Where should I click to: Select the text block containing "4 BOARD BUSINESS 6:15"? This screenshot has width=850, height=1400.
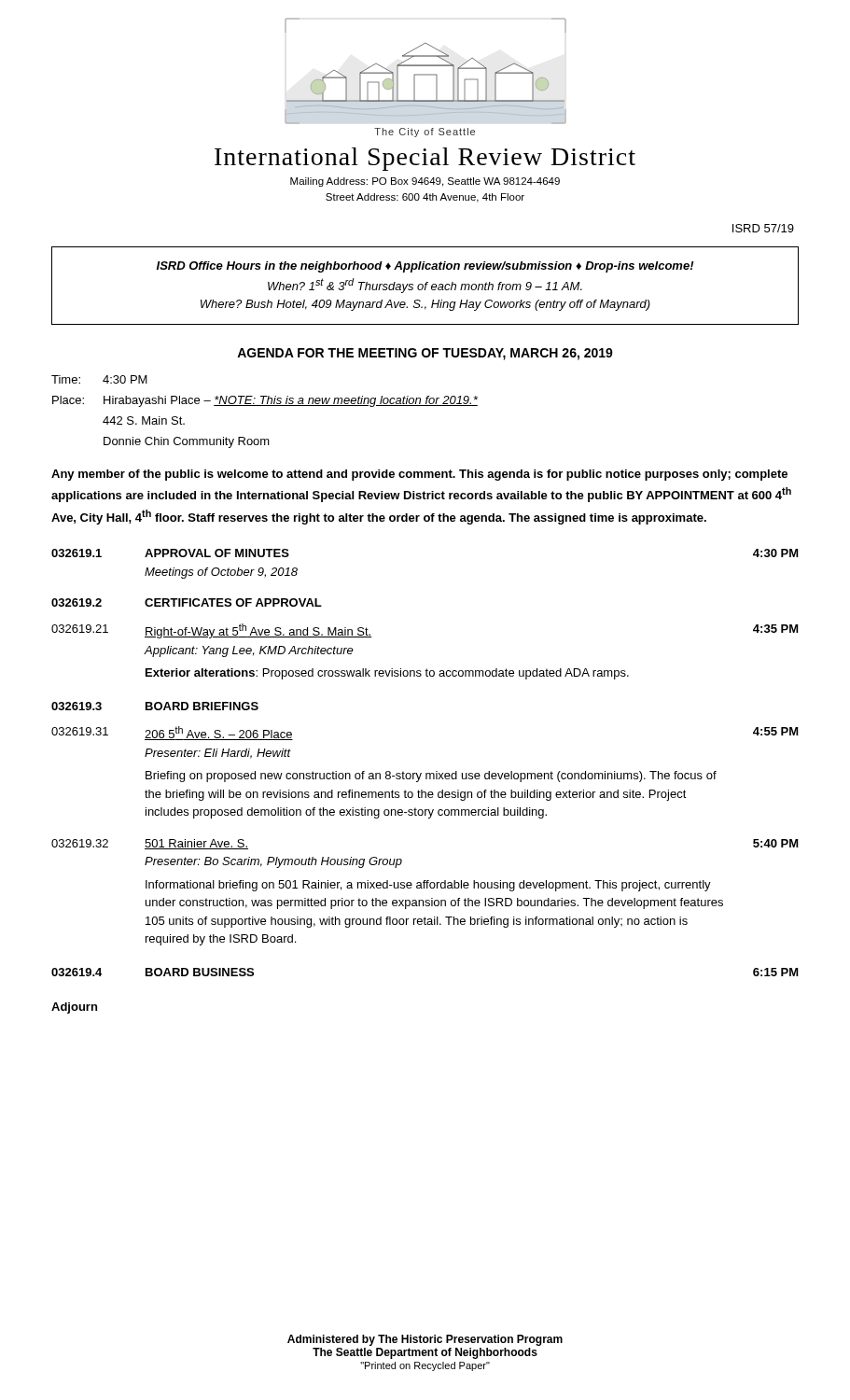pyautogui.click(x=72, y=972)
